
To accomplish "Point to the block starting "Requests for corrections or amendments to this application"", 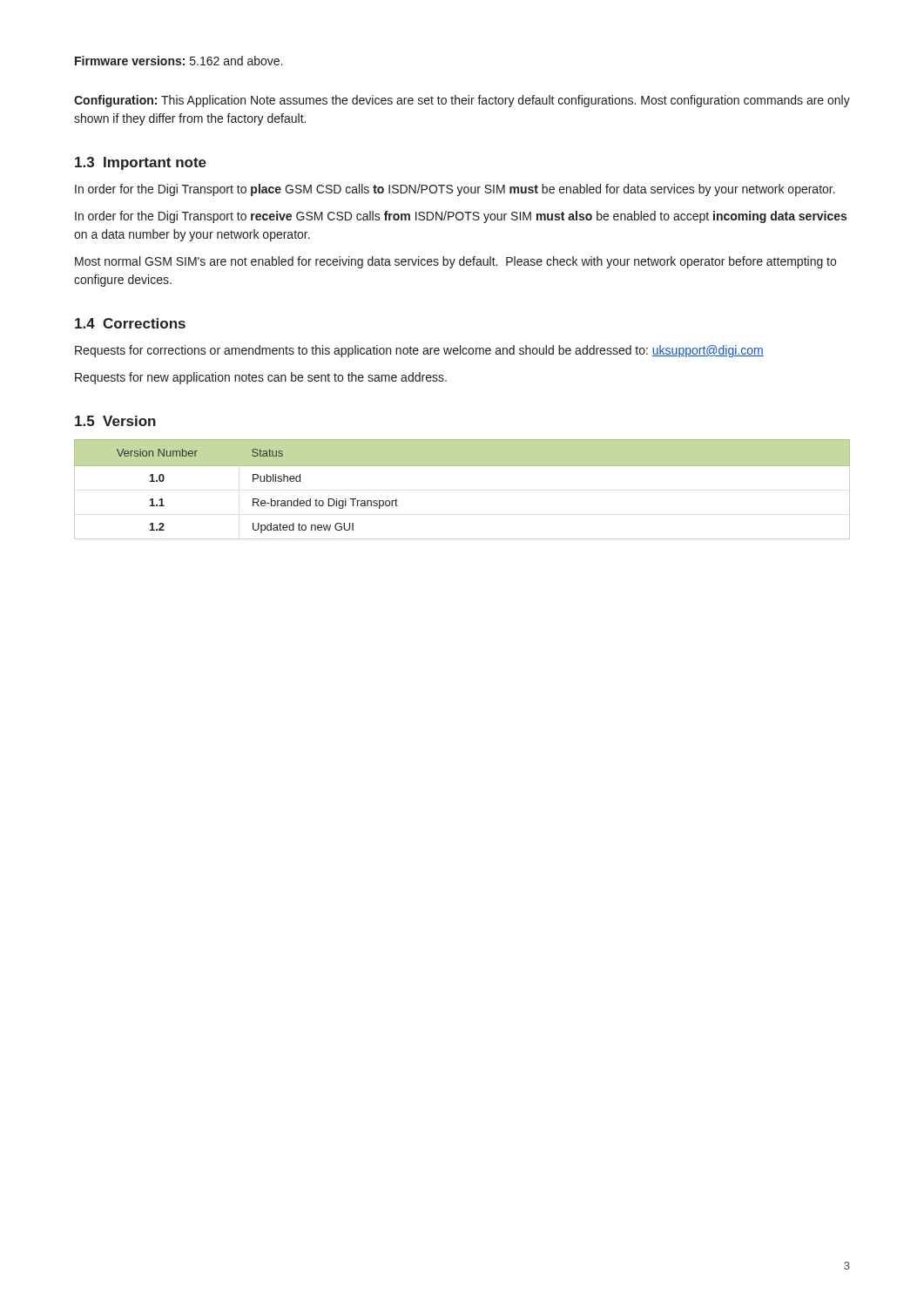I will (419, 350).
